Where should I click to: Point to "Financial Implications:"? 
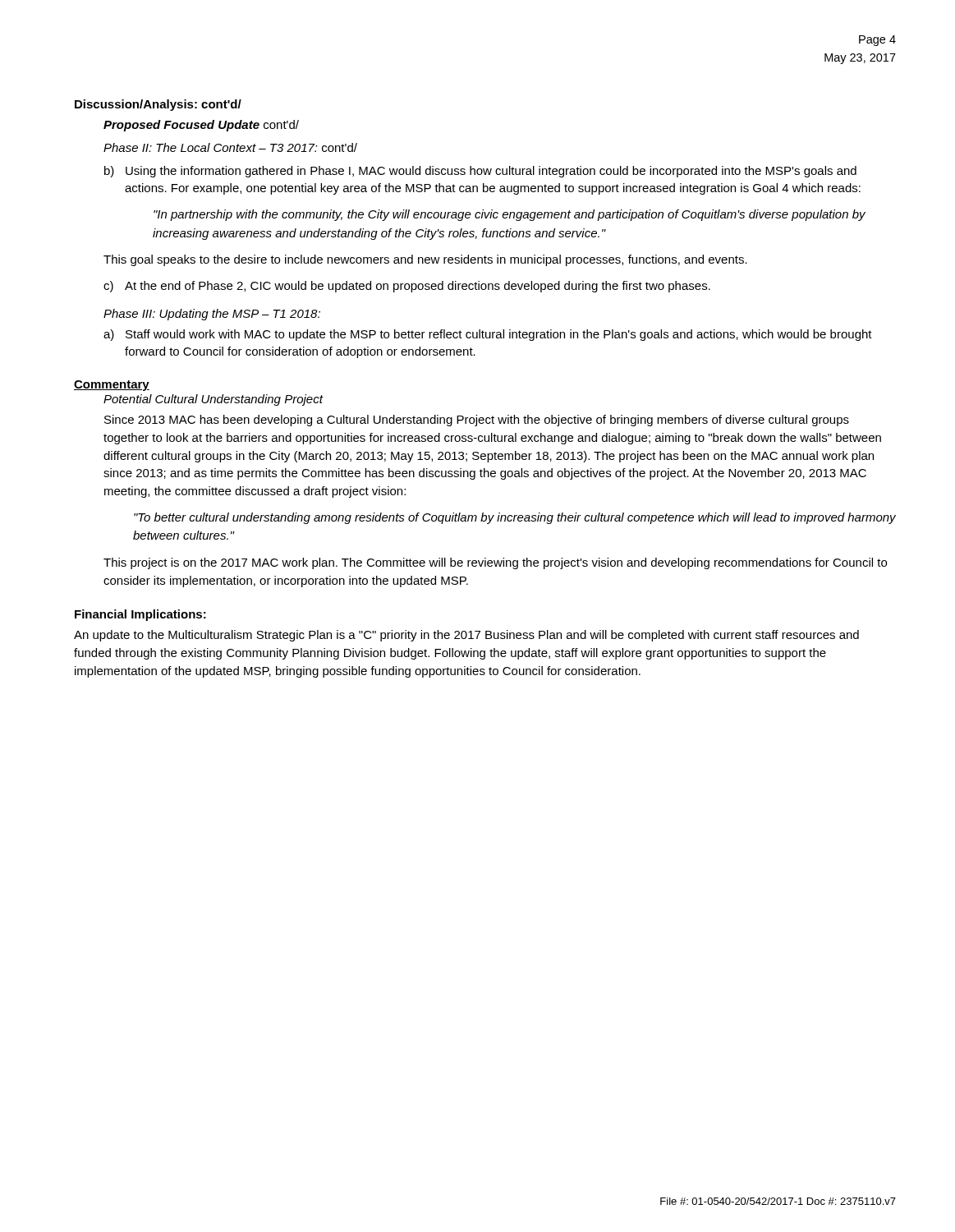[140, 614]
